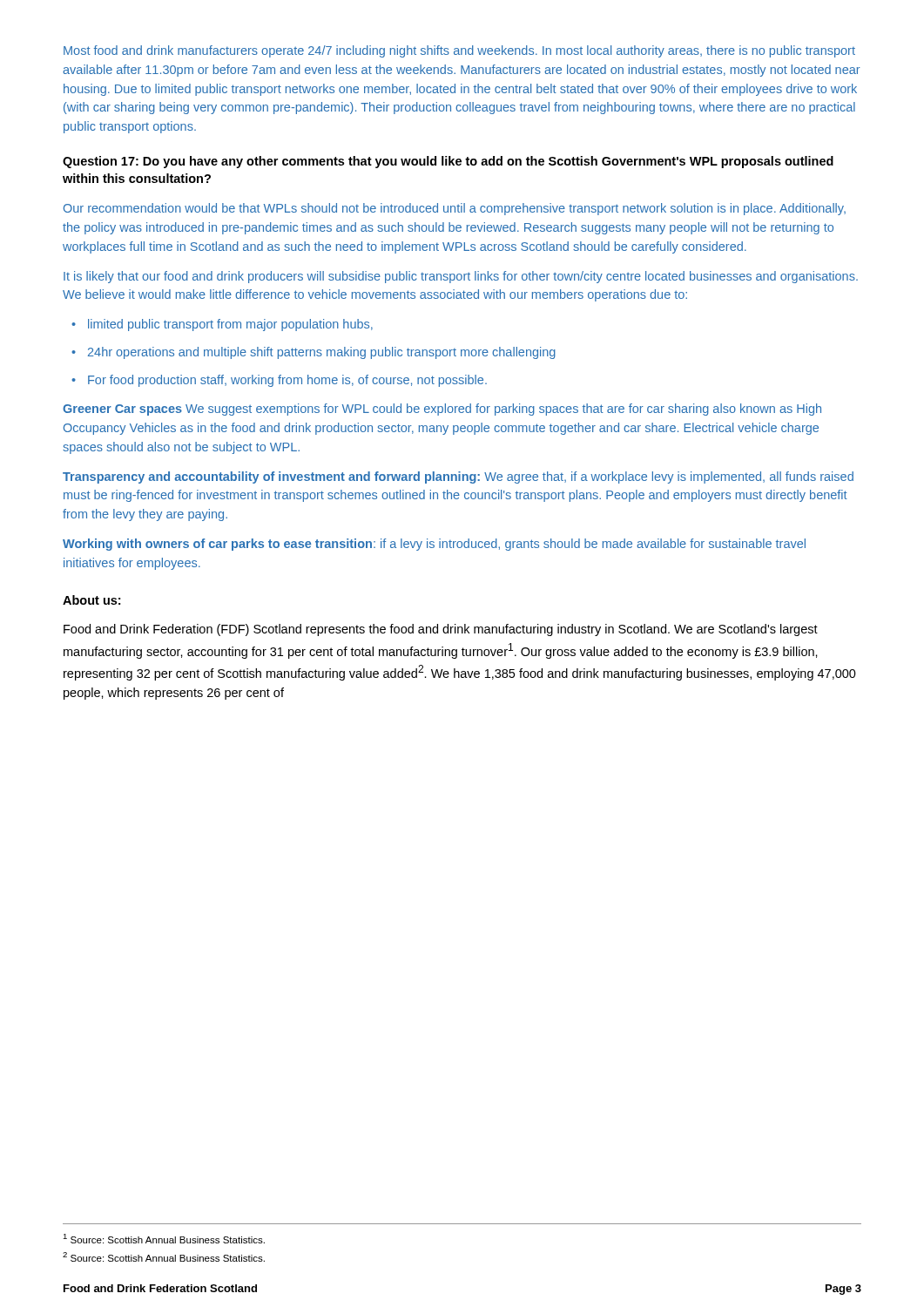Select the region starting "limited public transport from major population hubs,"

point(230,324)
